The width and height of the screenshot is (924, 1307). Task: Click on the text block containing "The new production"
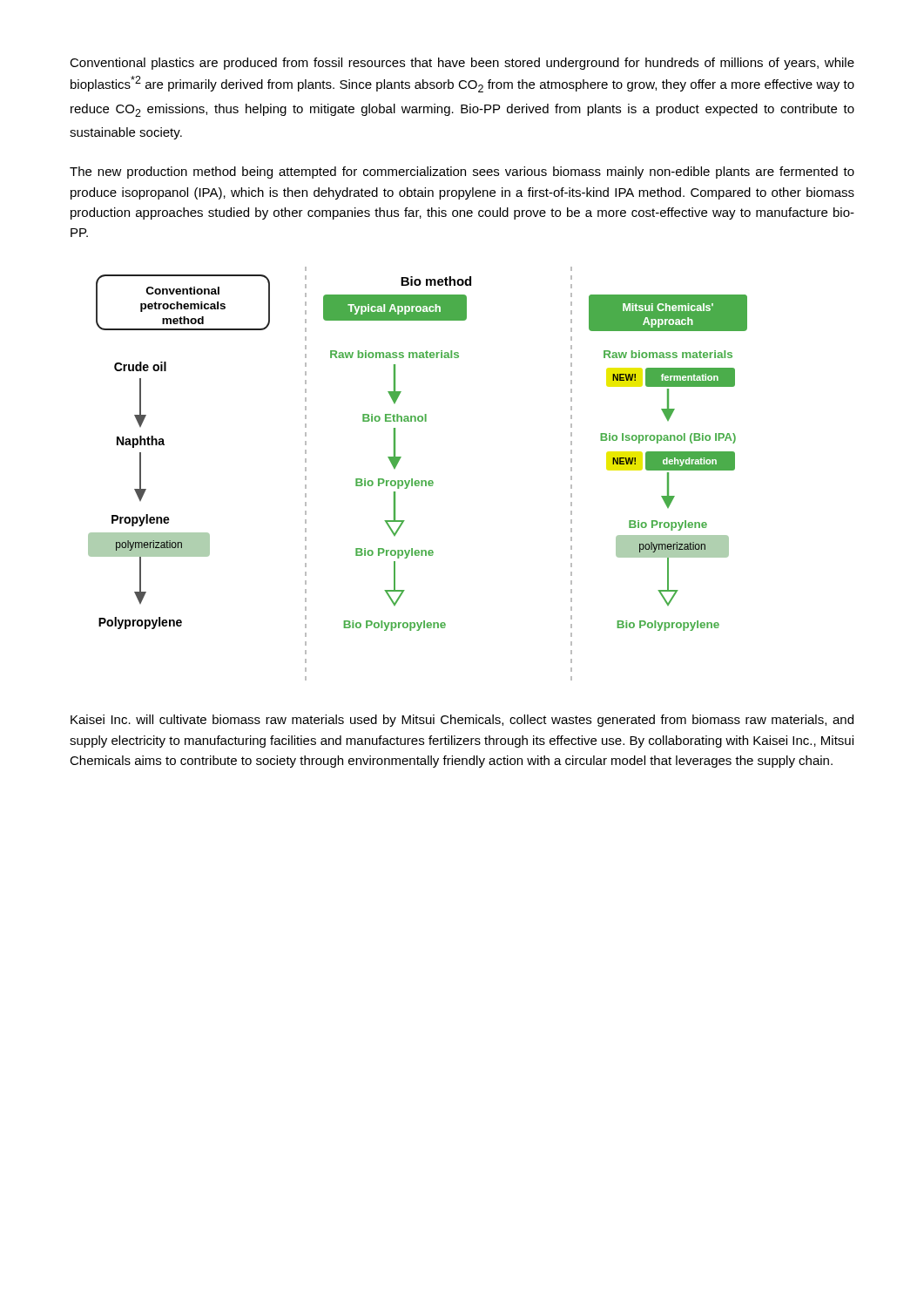tap(462, 202)
